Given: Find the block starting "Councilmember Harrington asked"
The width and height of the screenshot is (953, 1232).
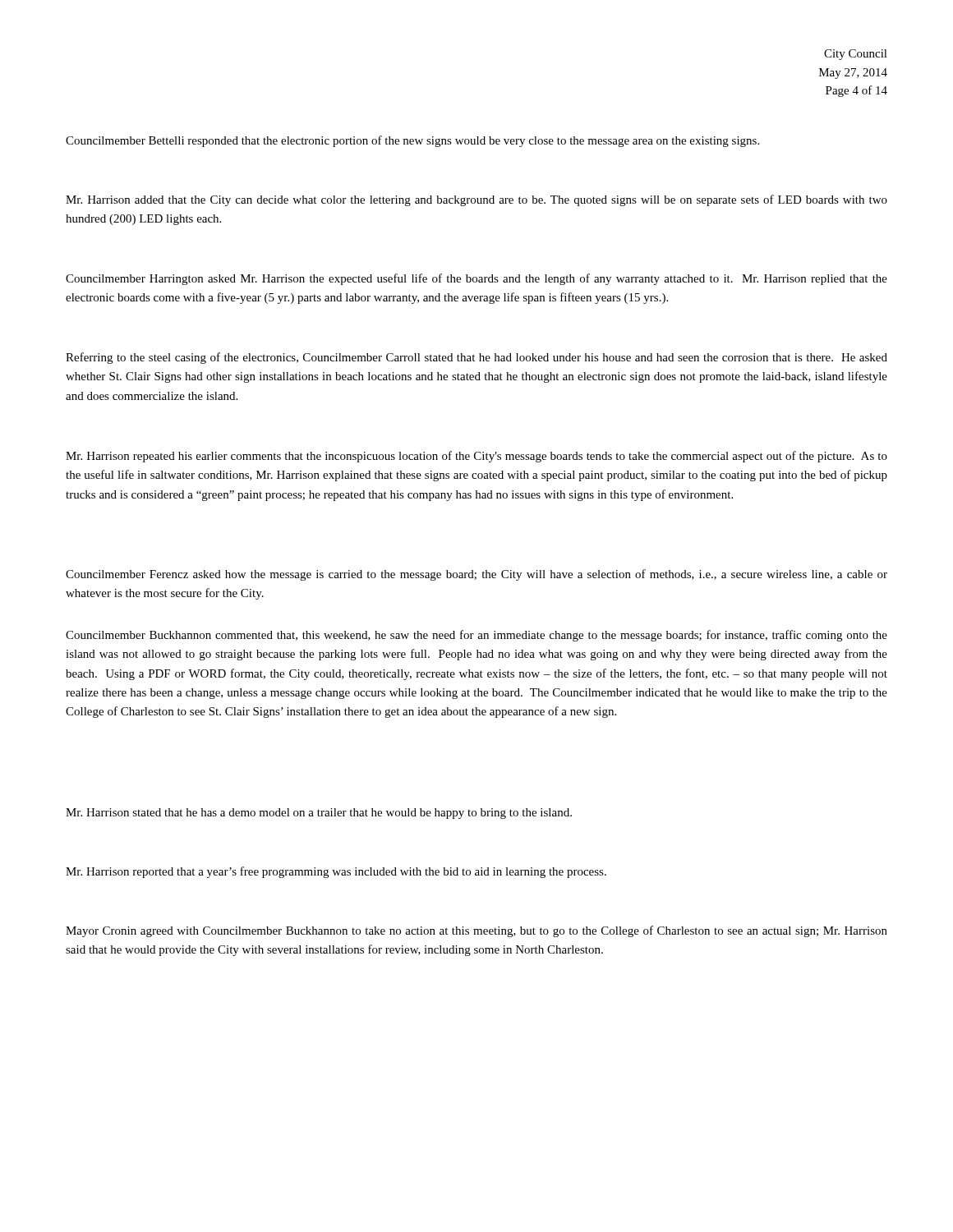Looking at the screenshot, I should coord(476,288).
